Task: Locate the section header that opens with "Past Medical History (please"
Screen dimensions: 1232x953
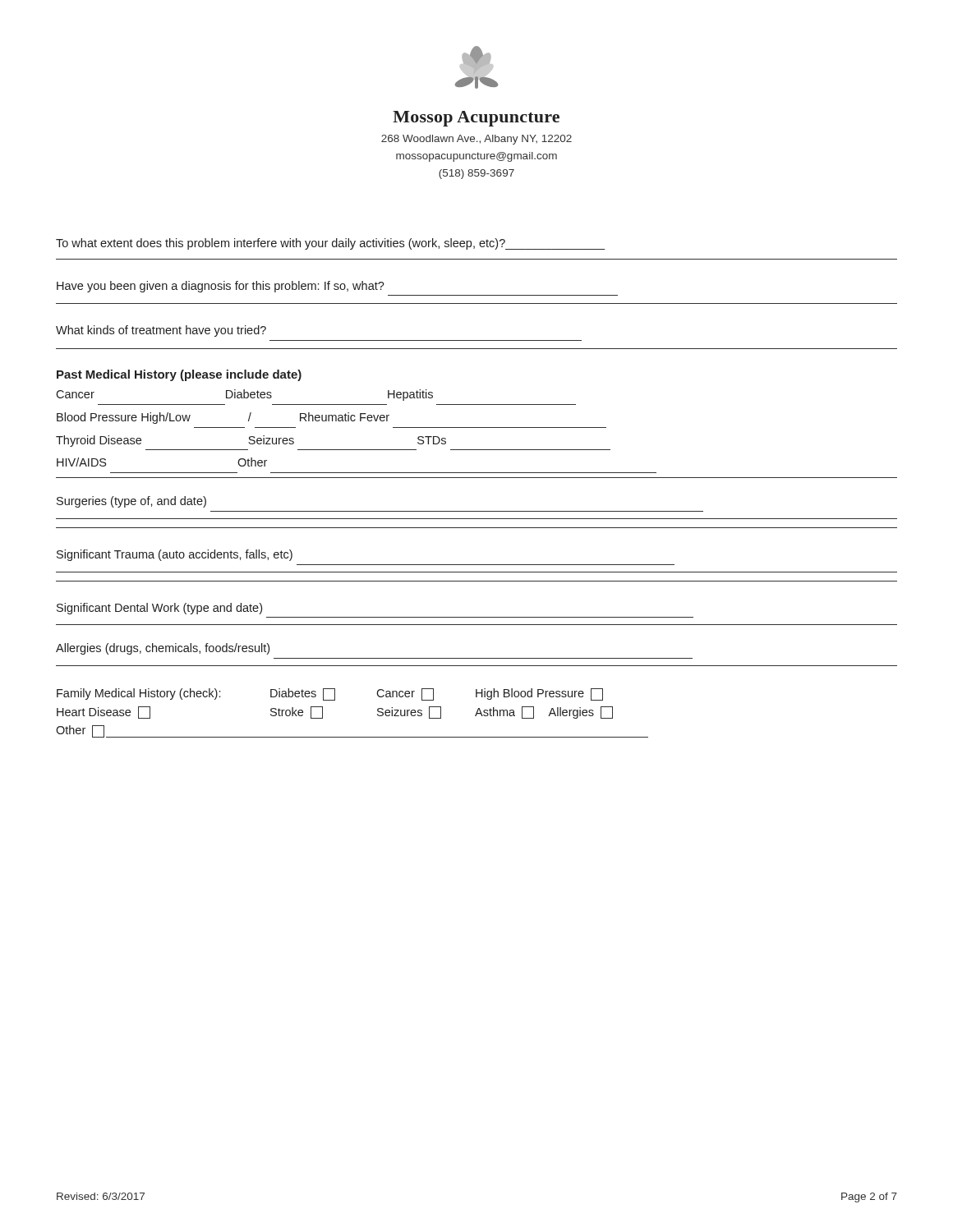Action: tap(179, 374)
